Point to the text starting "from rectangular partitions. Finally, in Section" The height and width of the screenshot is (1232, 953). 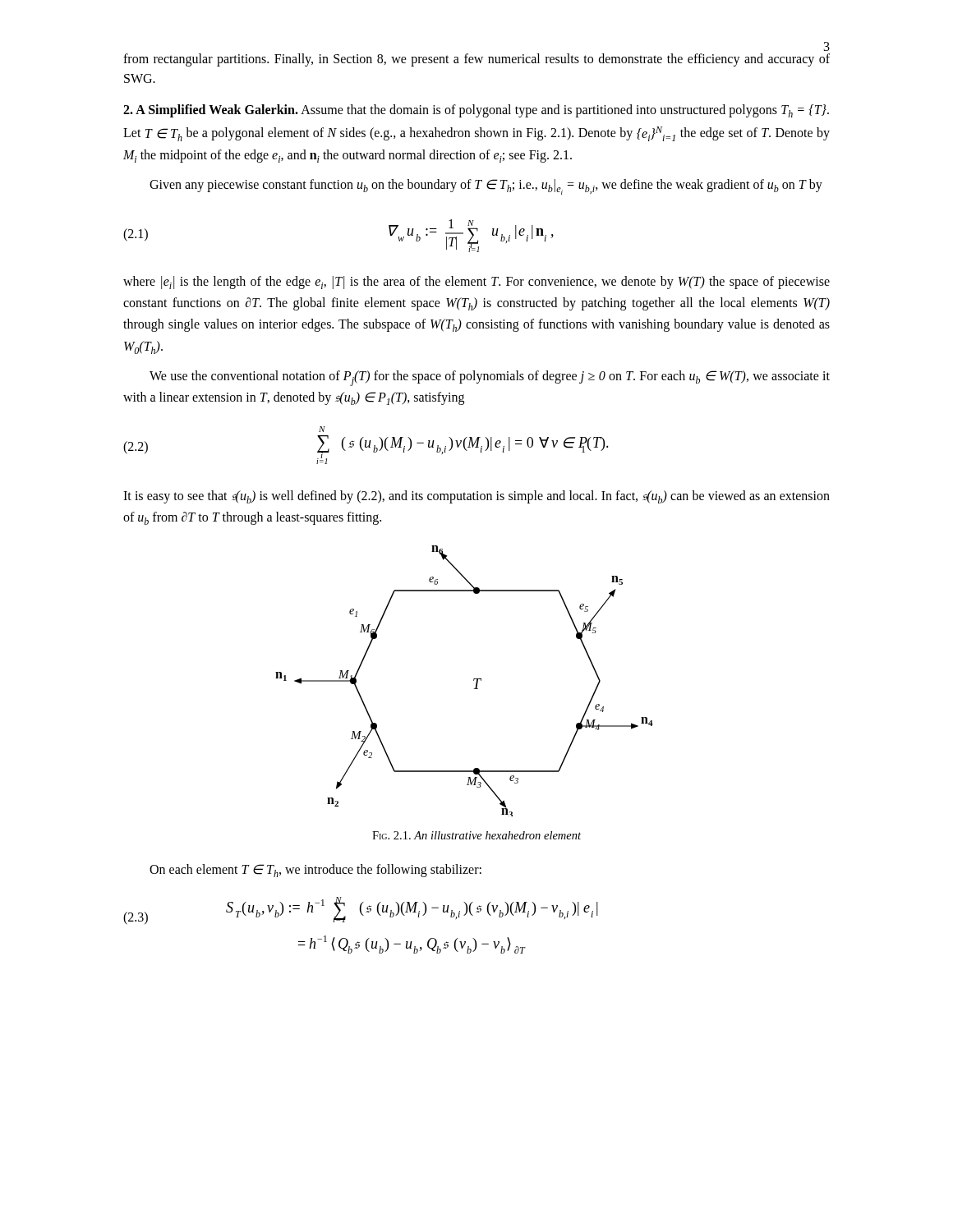point(476,69)
